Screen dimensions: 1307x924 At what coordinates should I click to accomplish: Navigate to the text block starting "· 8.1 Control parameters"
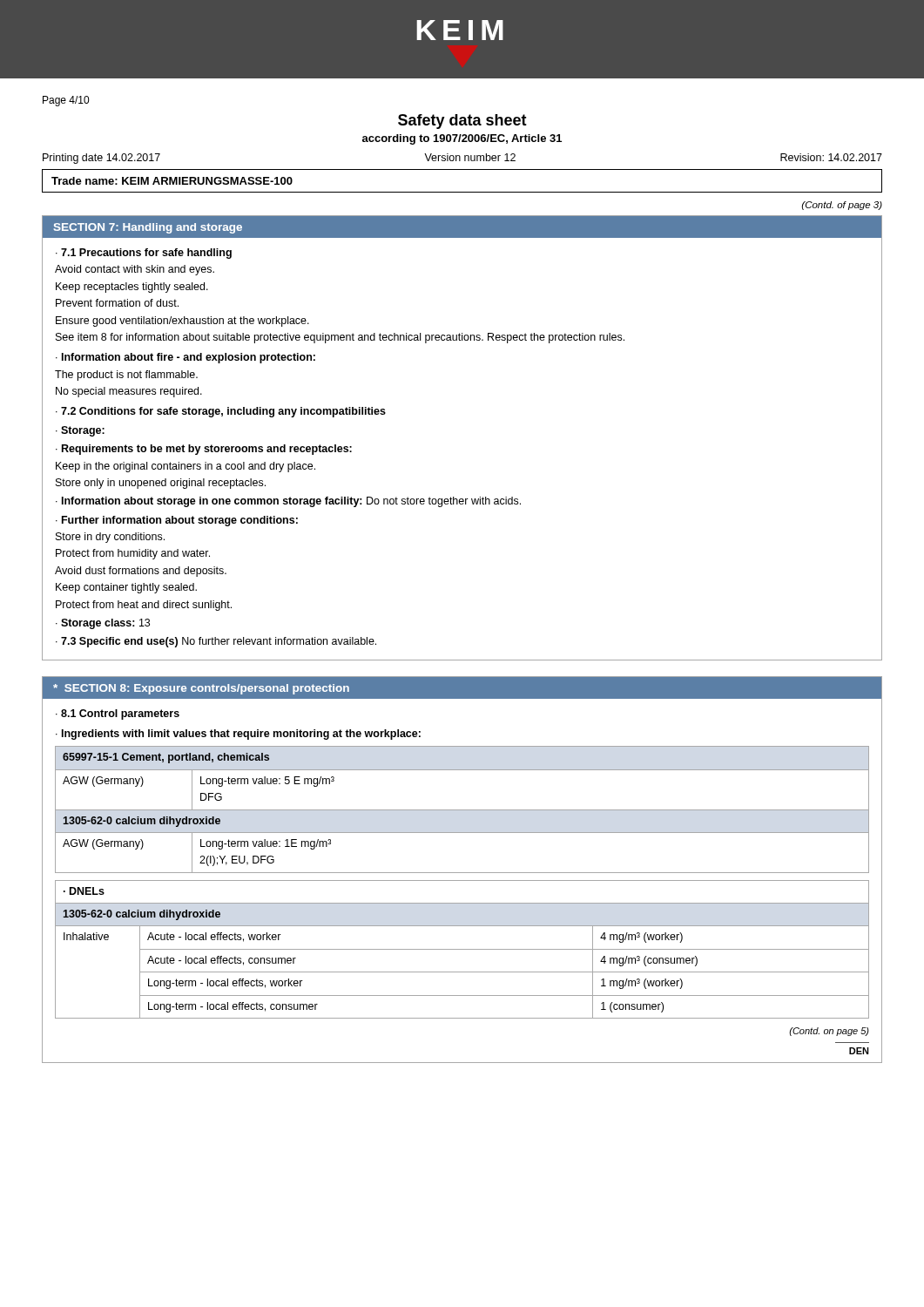pos(117,713)
